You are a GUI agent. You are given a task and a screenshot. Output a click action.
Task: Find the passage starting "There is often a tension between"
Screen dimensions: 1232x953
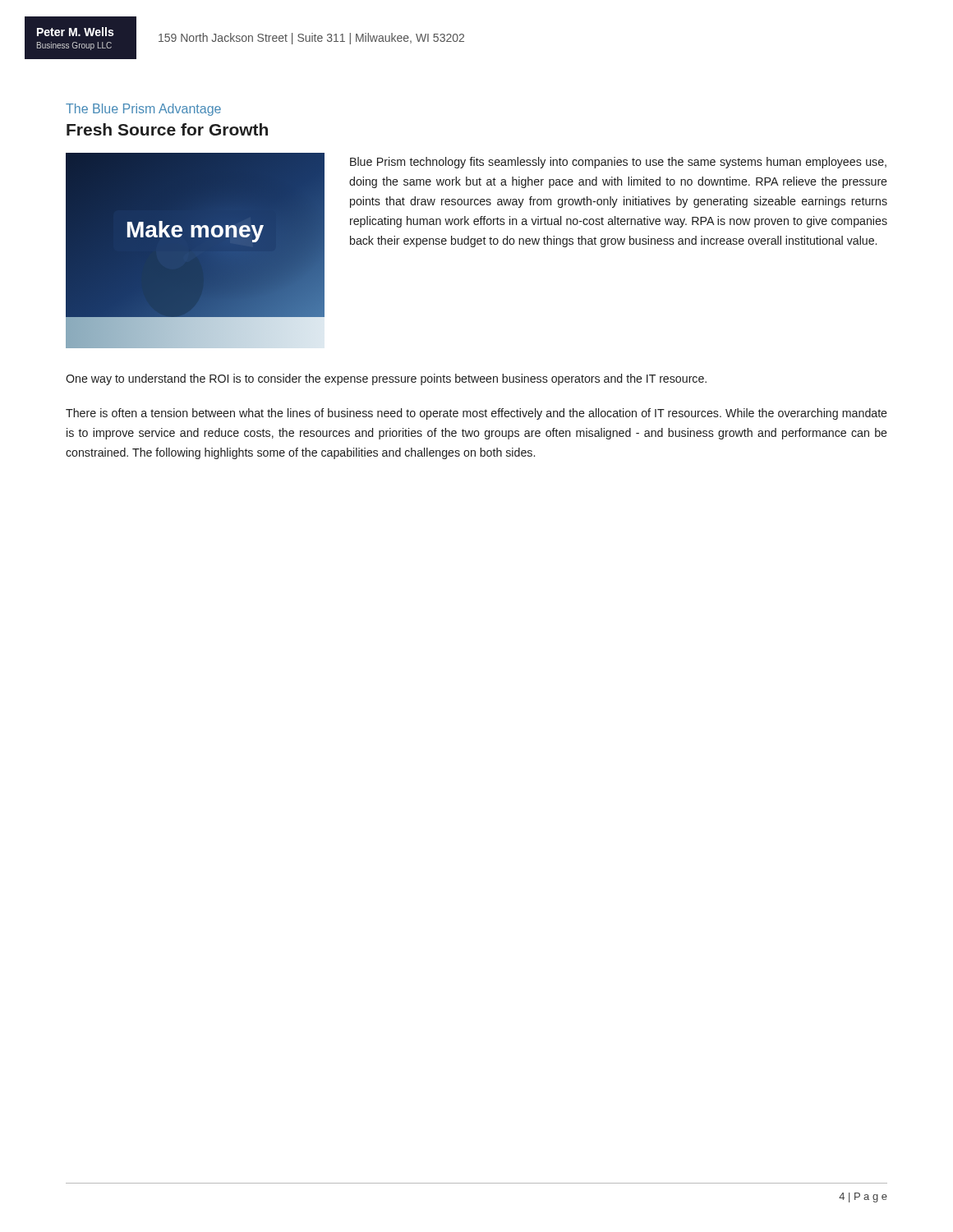[476, 433]
